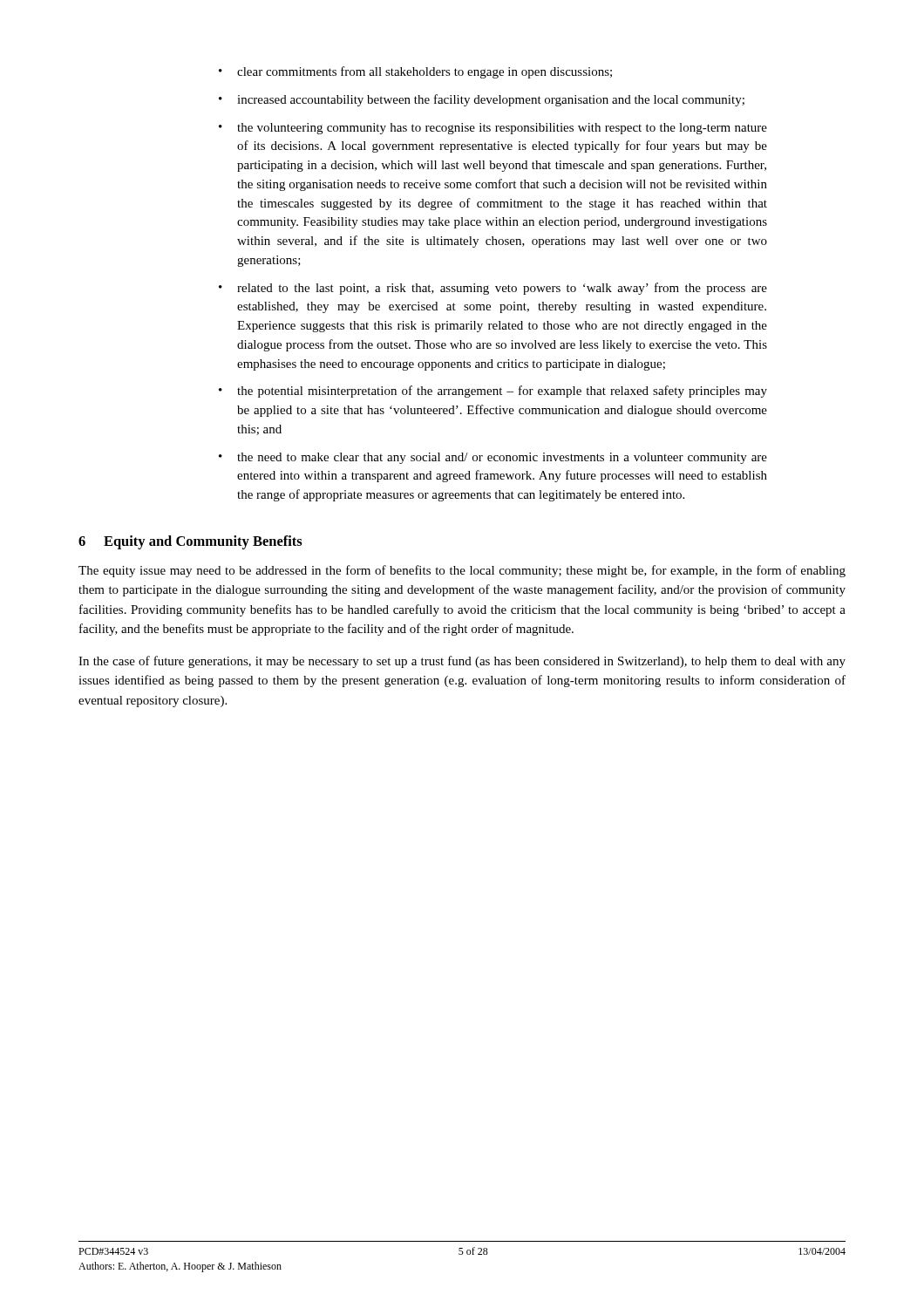Select the passage starting "The equity issue may need"
Image resolution: width=924 pixels, height=1308 pixels.
[x=462, y=600]
